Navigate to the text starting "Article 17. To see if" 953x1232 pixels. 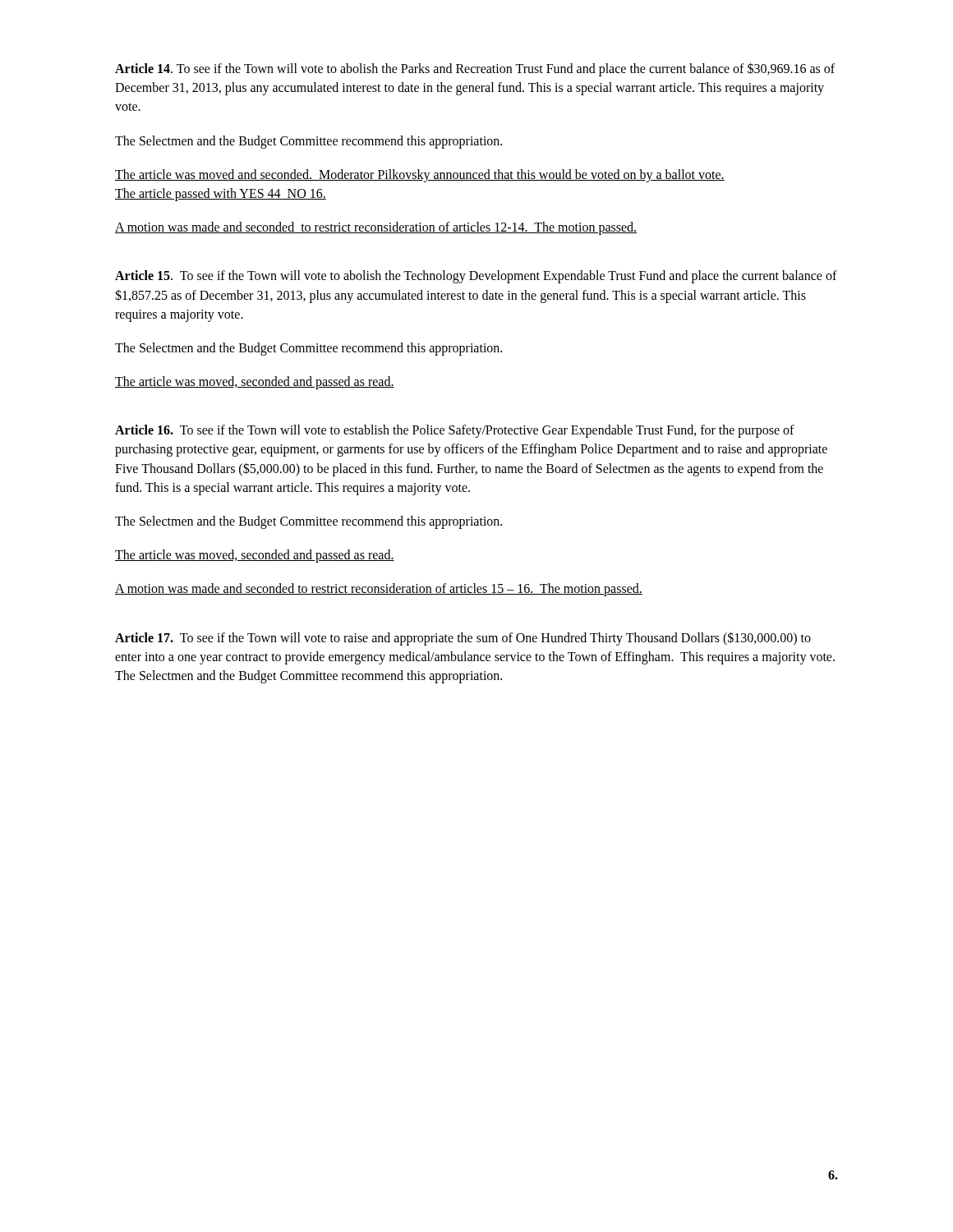click(475, 656)
